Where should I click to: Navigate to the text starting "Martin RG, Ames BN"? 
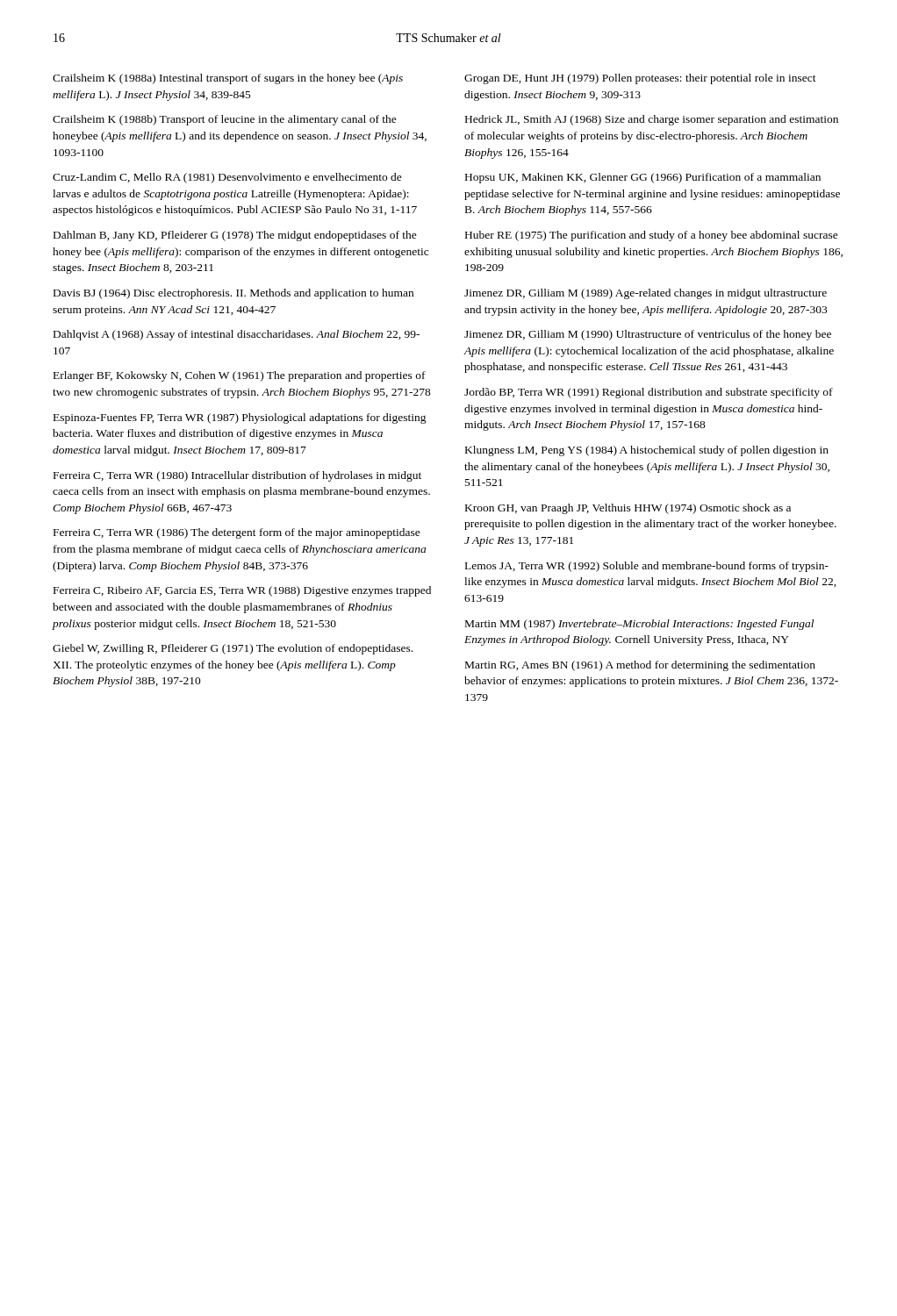651,681
